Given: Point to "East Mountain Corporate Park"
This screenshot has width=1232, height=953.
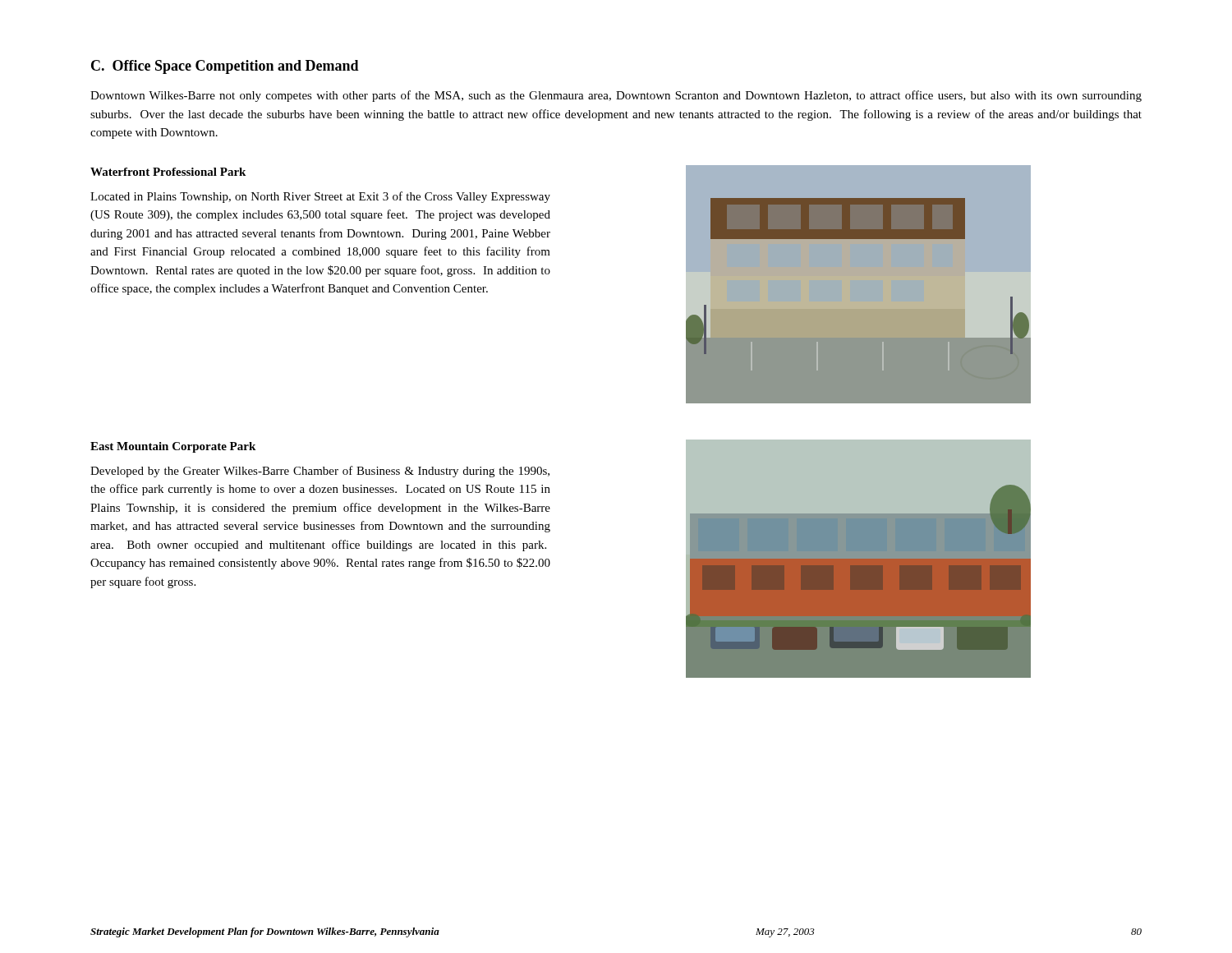Looking at the screenshot, I should (x=173, y=446).
